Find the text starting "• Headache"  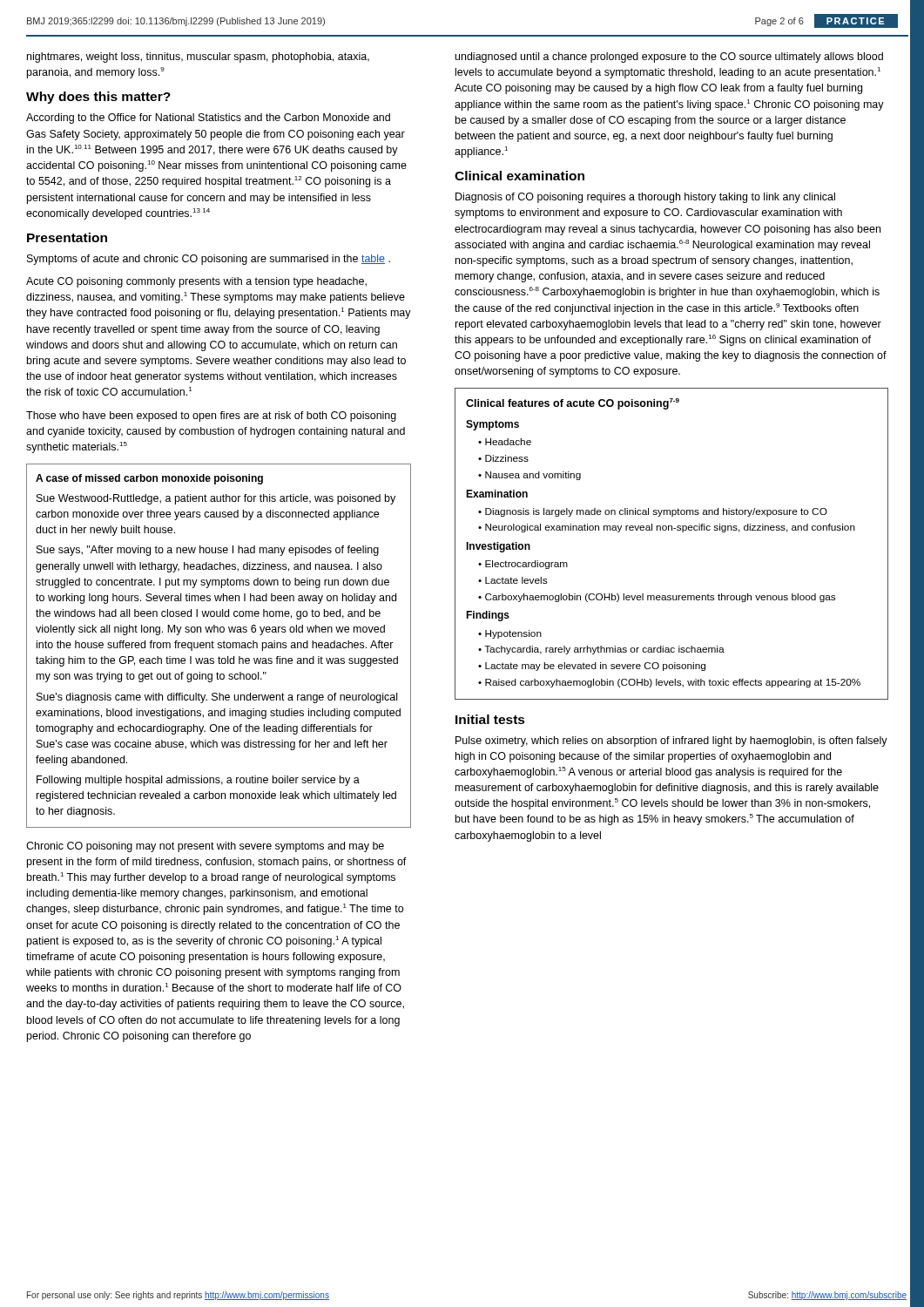click(x=505, y=442)
